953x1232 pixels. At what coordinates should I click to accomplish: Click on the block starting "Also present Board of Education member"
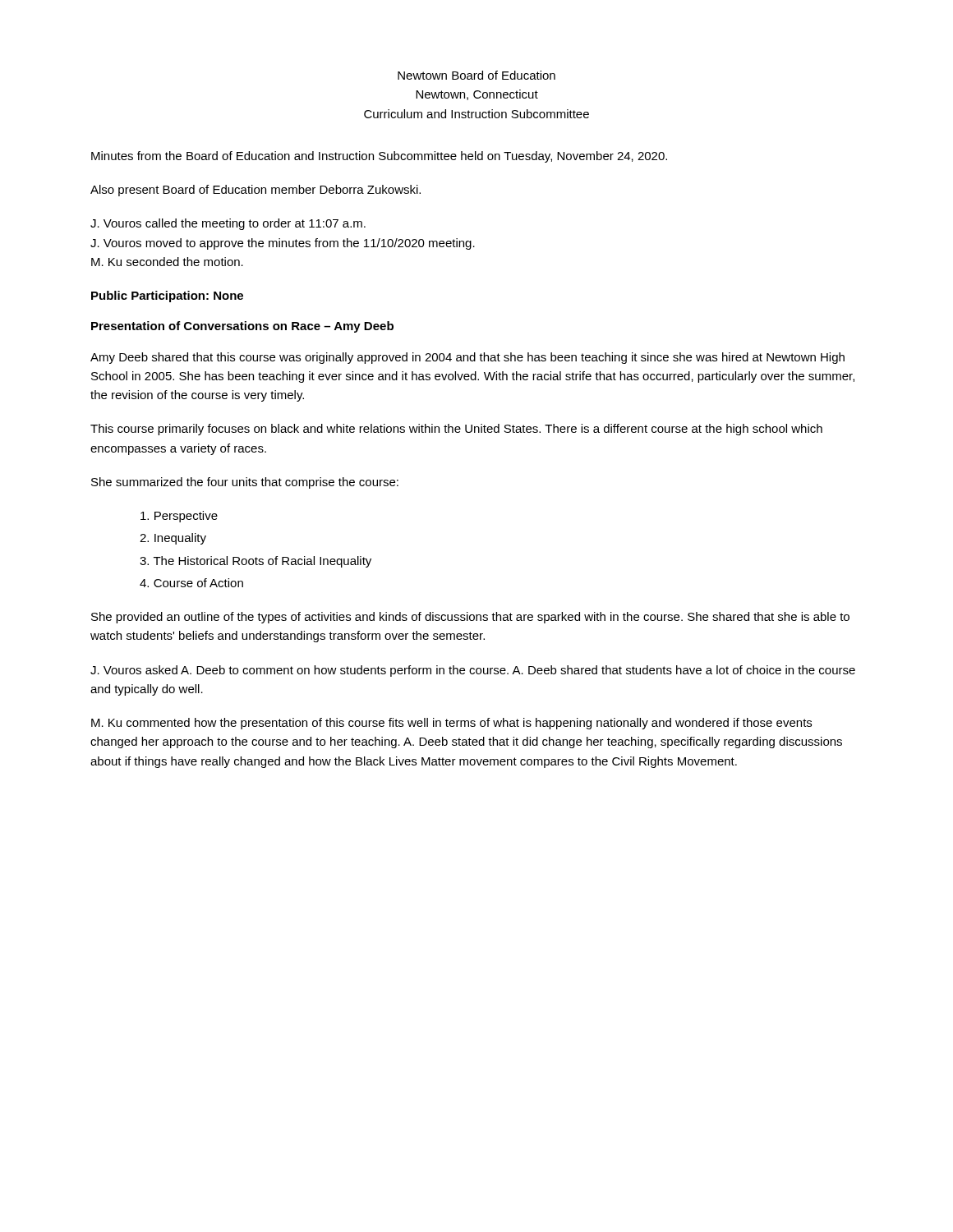pyautogui.click(x=256, y=189)
